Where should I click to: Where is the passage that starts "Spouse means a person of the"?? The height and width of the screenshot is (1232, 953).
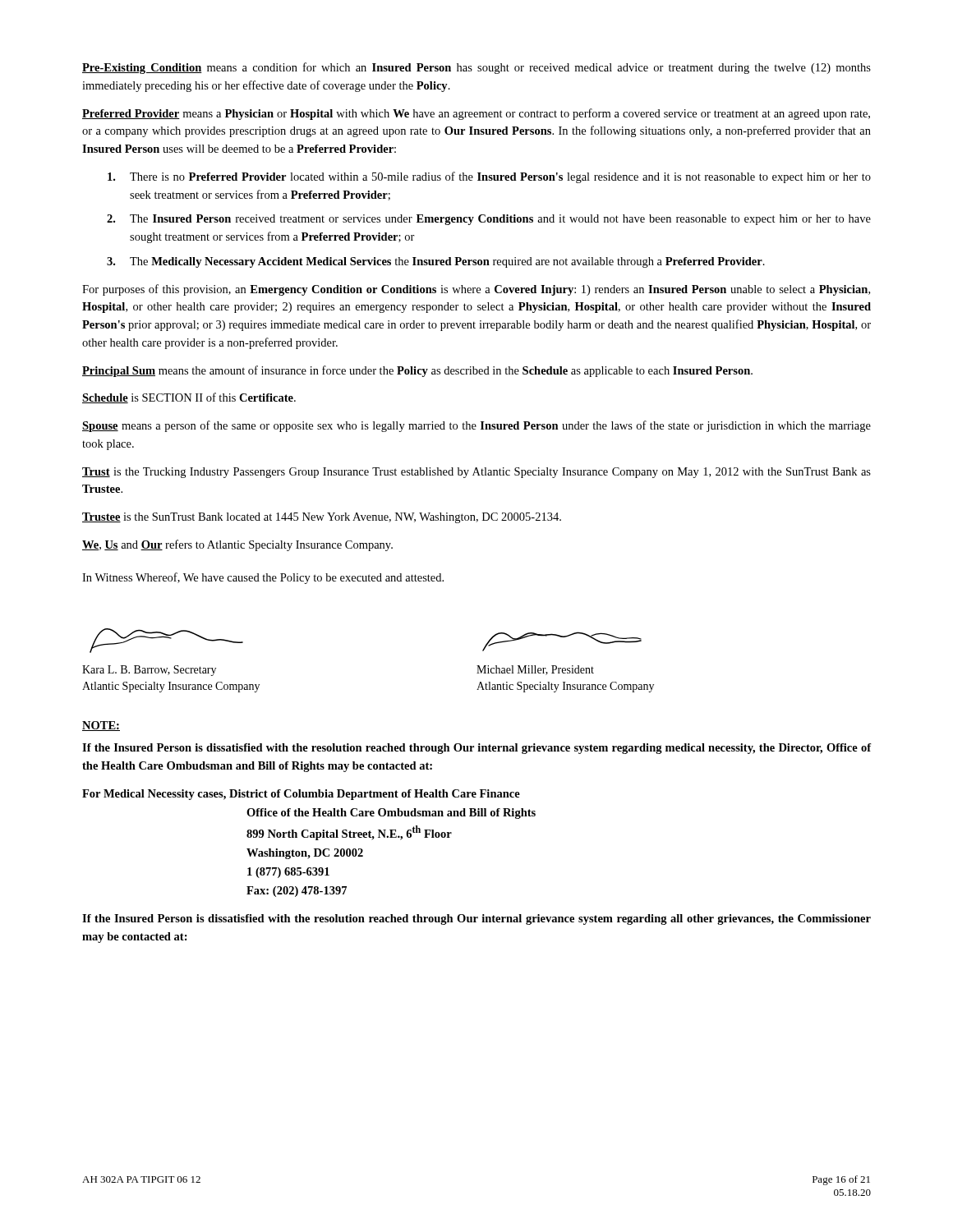(x=476, y=434)
